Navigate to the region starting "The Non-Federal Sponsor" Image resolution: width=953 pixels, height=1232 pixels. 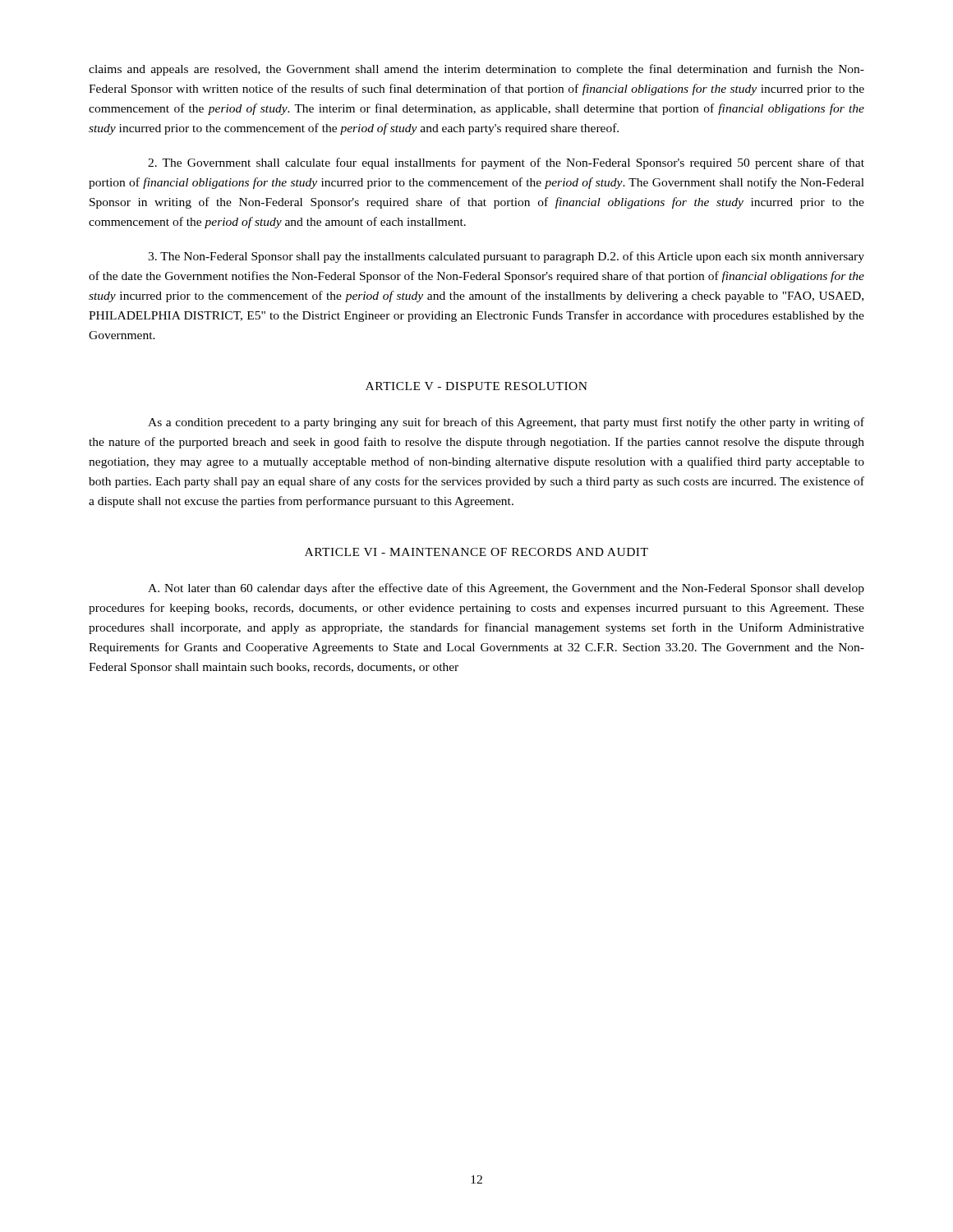click(x=476, y=295)
